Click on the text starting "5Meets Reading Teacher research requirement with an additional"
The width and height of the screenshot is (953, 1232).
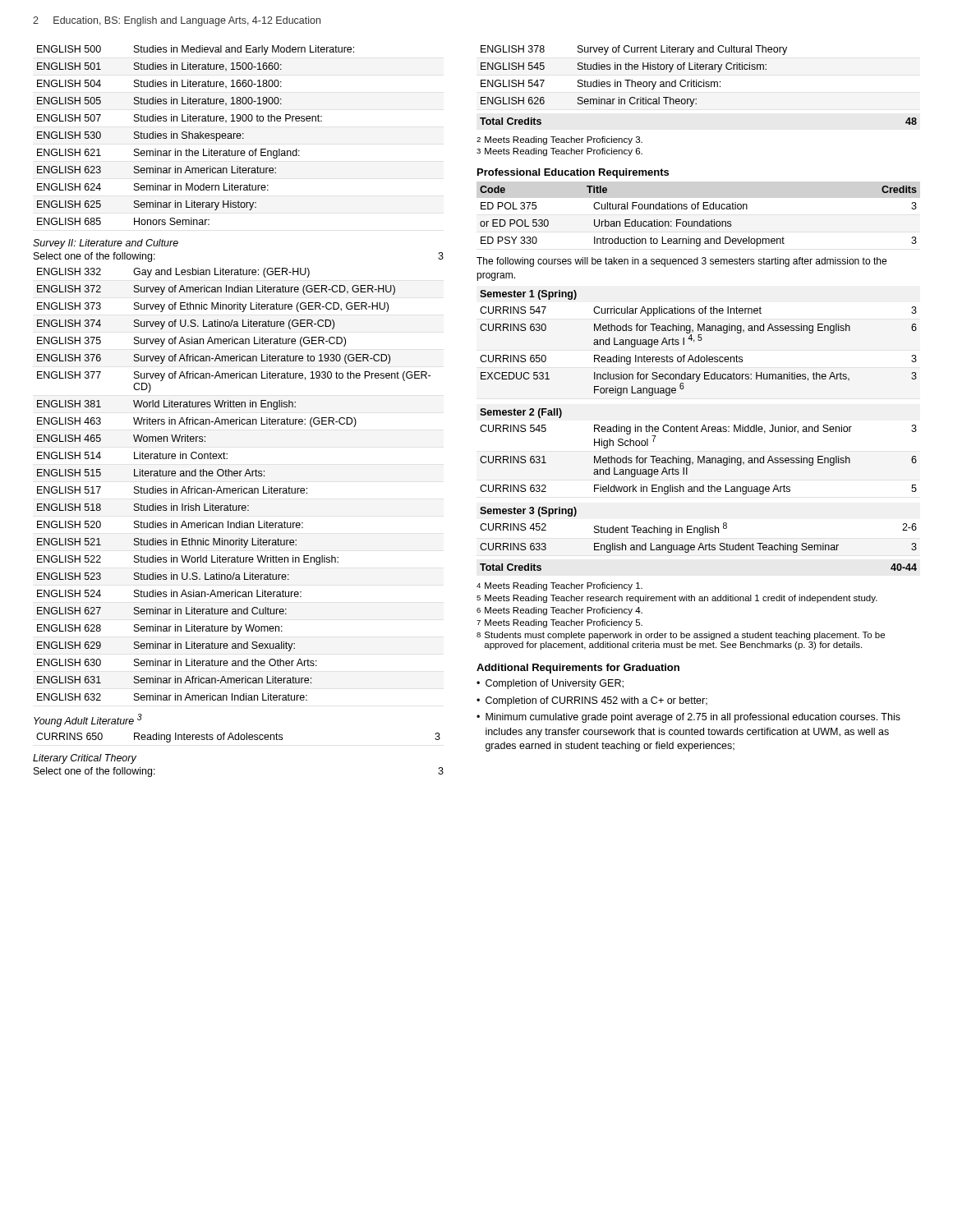pyautogui.click(x=677, y=598)
